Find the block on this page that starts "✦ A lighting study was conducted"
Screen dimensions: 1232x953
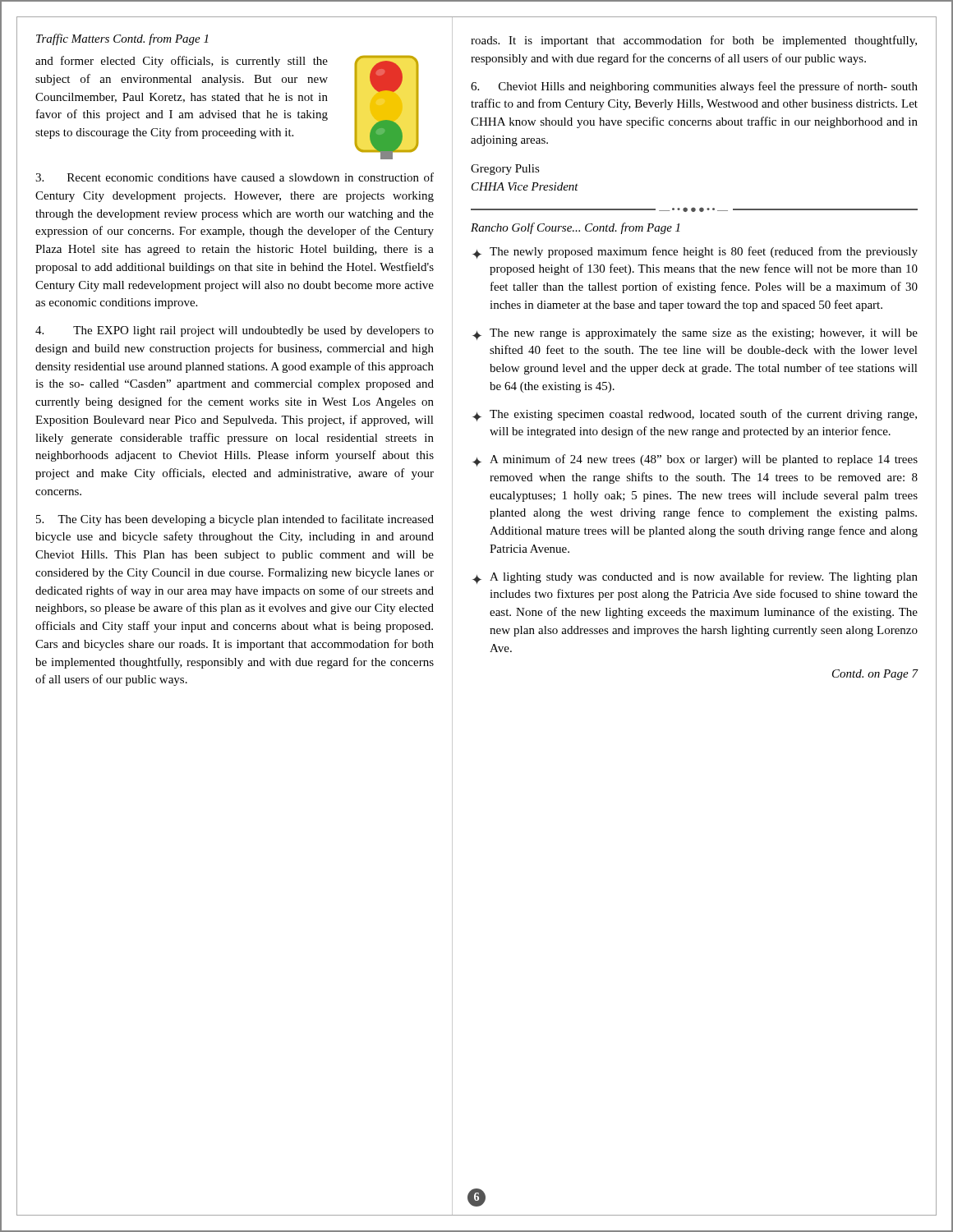[x=694, y=613]
